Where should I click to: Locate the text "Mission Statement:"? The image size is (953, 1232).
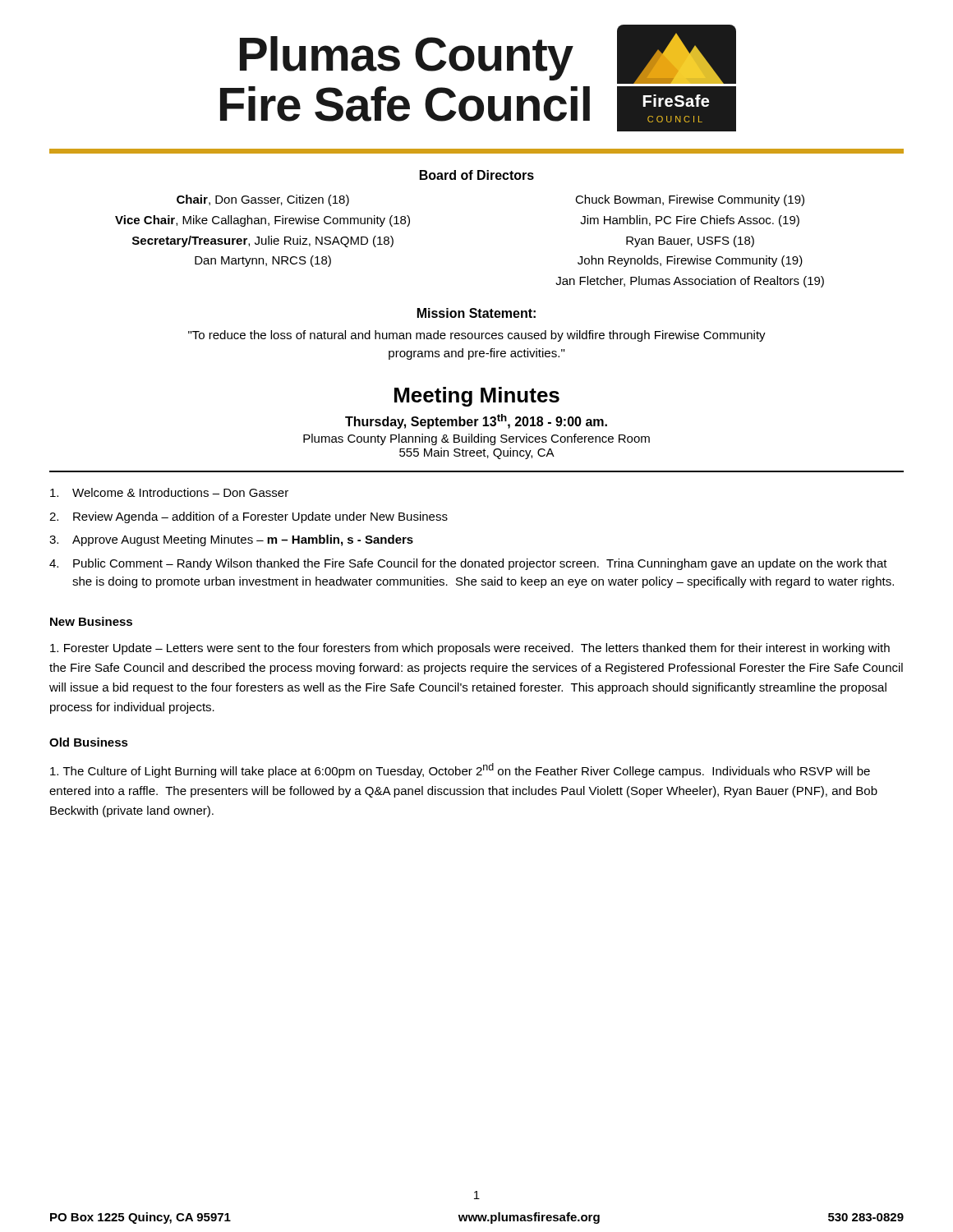tap(476, 313)
